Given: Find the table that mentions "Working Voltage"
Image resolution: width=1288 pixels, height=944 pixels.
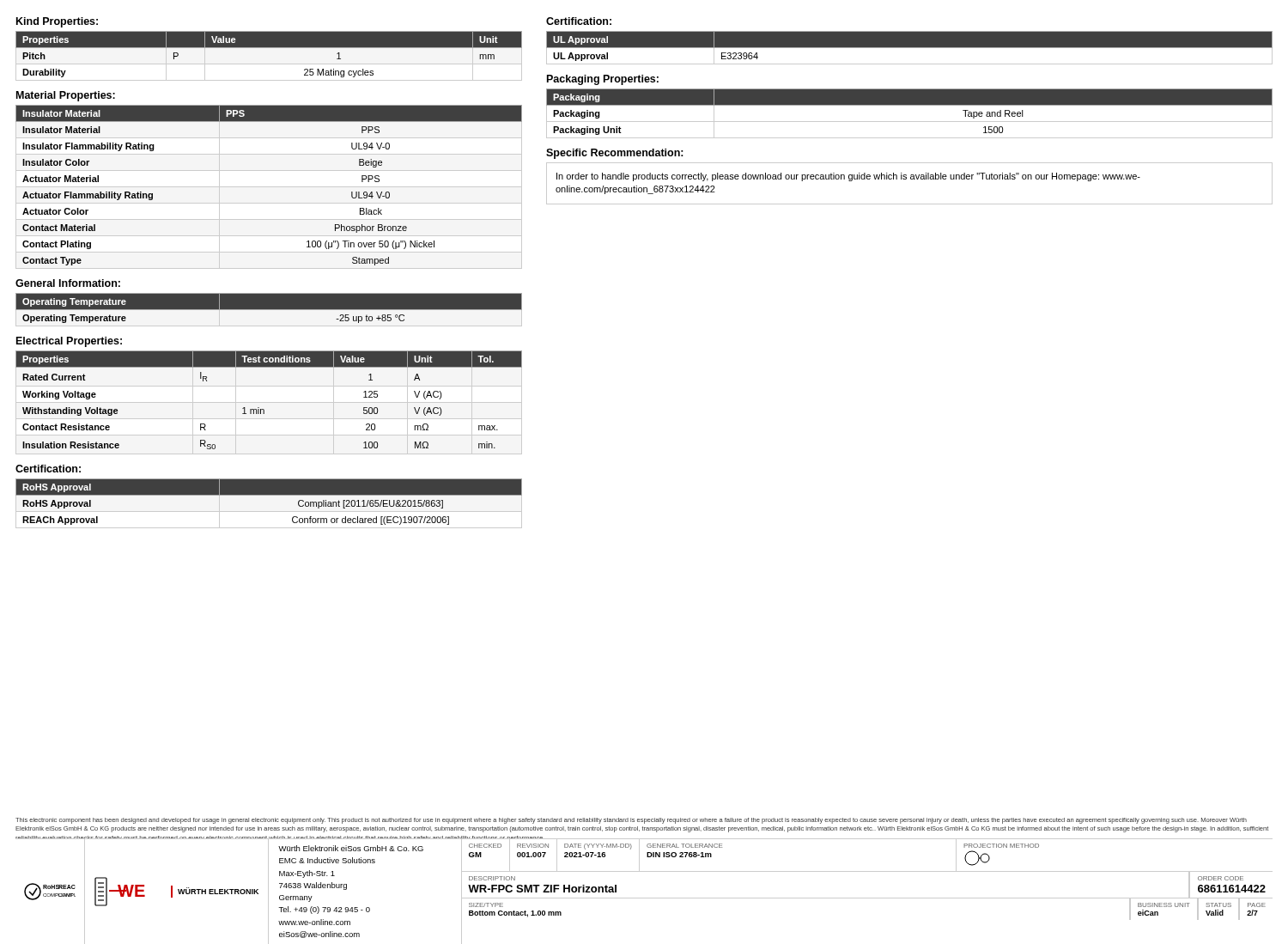Looking at the screenshot, I should (269, 403).
